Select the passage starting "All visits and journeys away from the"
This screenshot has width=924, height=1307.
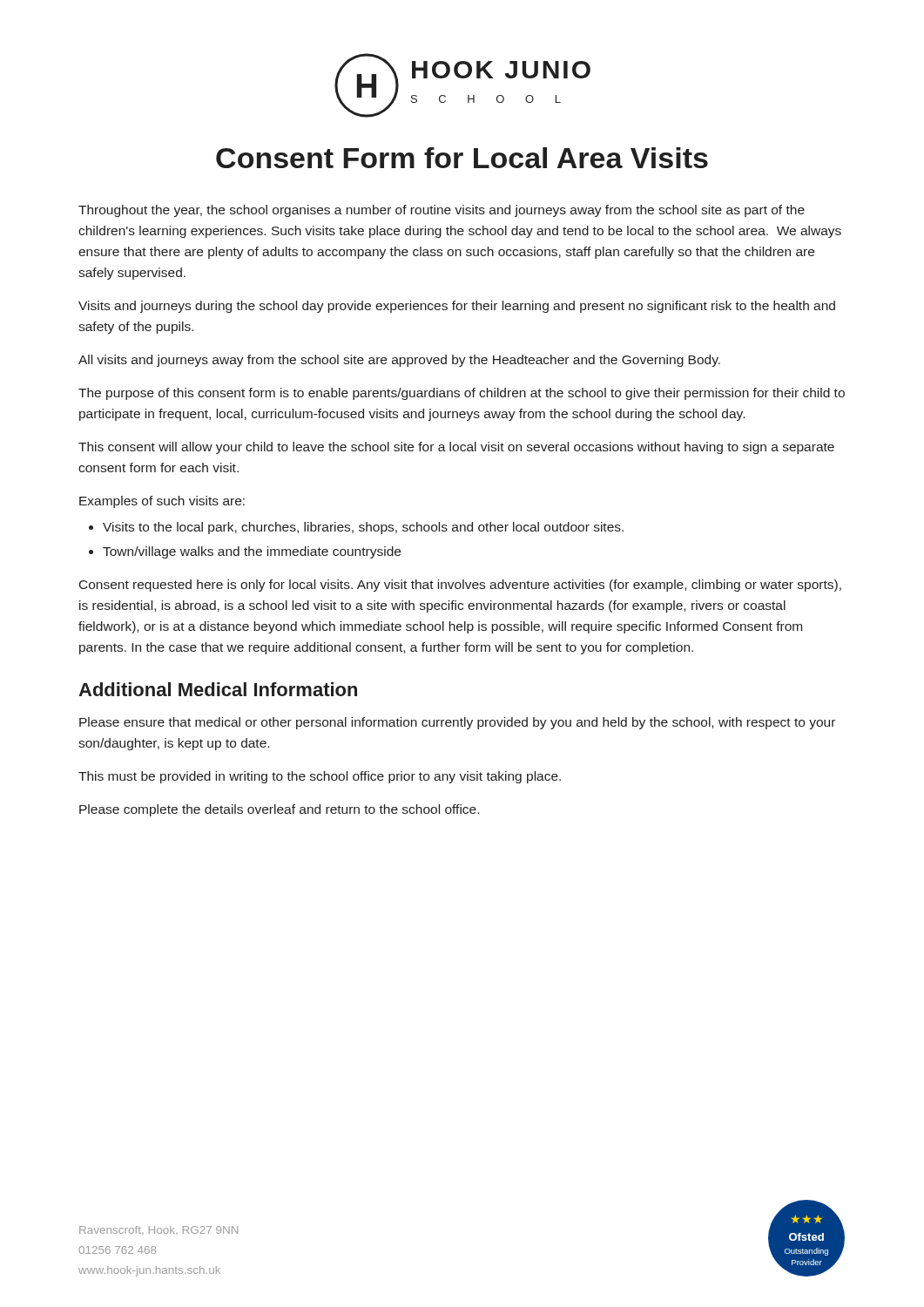[400, 359]
